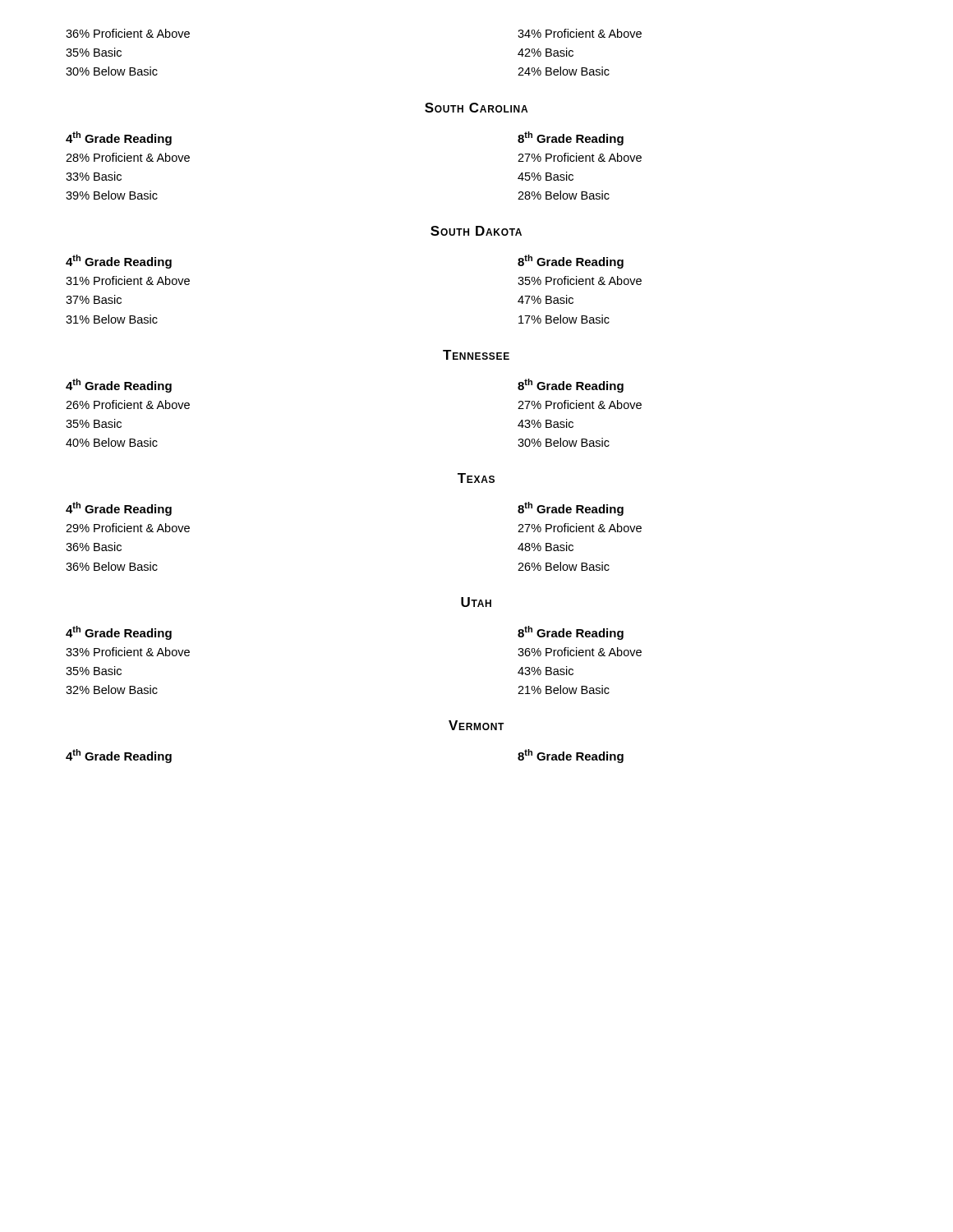Find the text block containing "35% Proficient & Above 47% Basic"

click(580, 300)
